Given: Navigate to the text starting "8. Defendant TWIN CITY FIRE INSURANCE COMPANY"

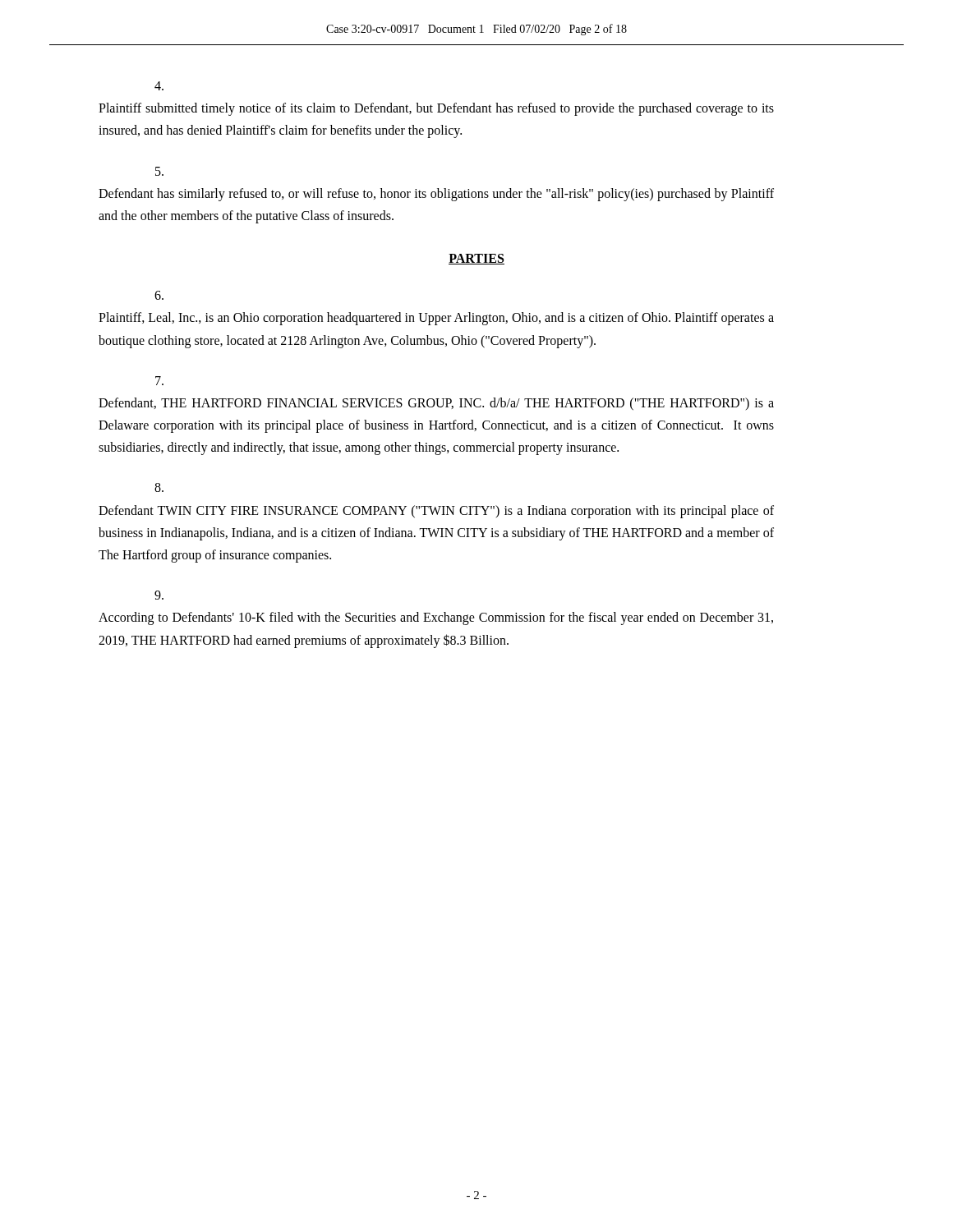Looking at the screenshot, I should 436,521.
